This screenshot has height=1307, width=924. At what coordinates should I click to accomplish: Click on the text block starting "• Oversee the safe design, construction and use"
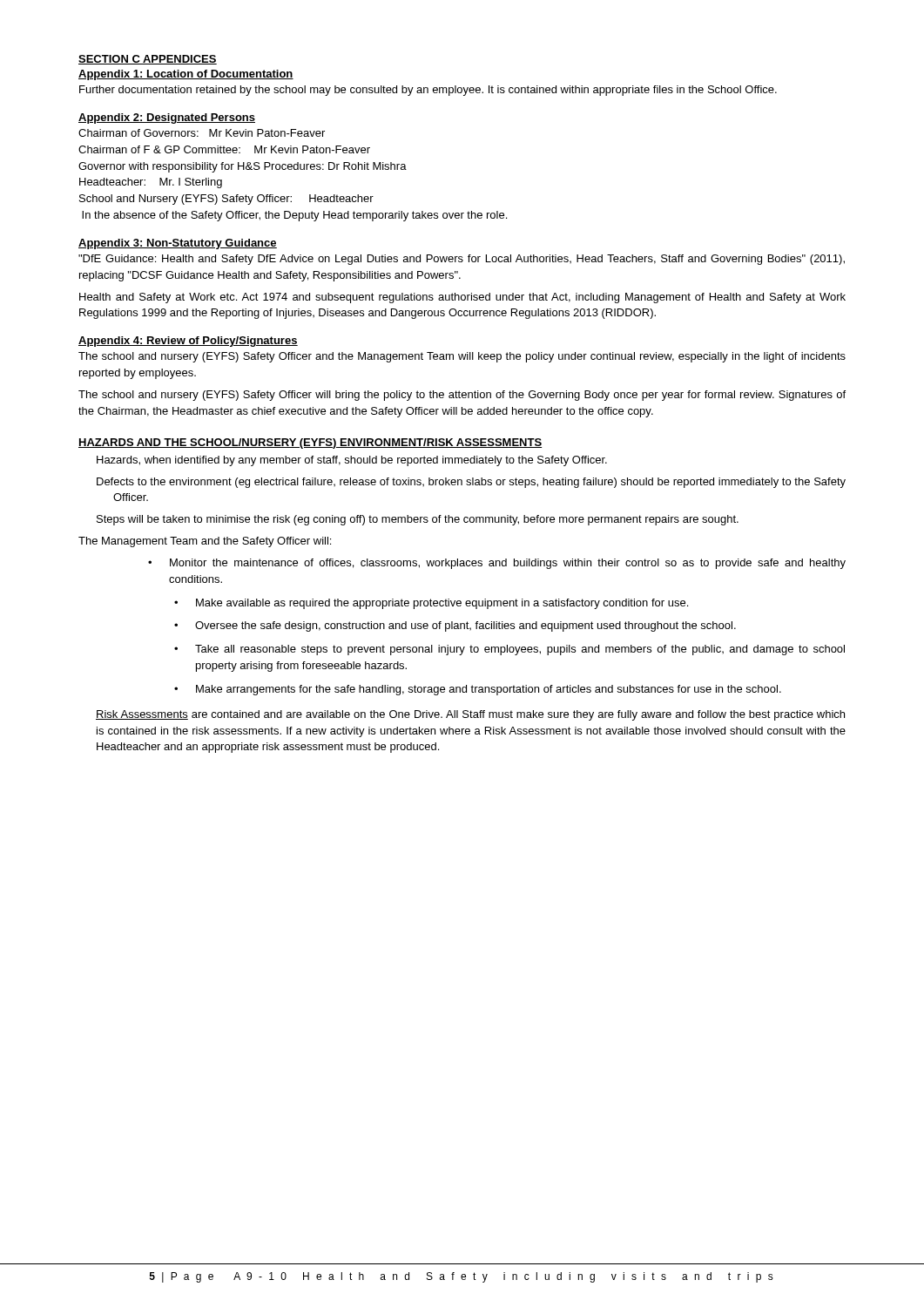pyautogui.click(x=510, y=626)
